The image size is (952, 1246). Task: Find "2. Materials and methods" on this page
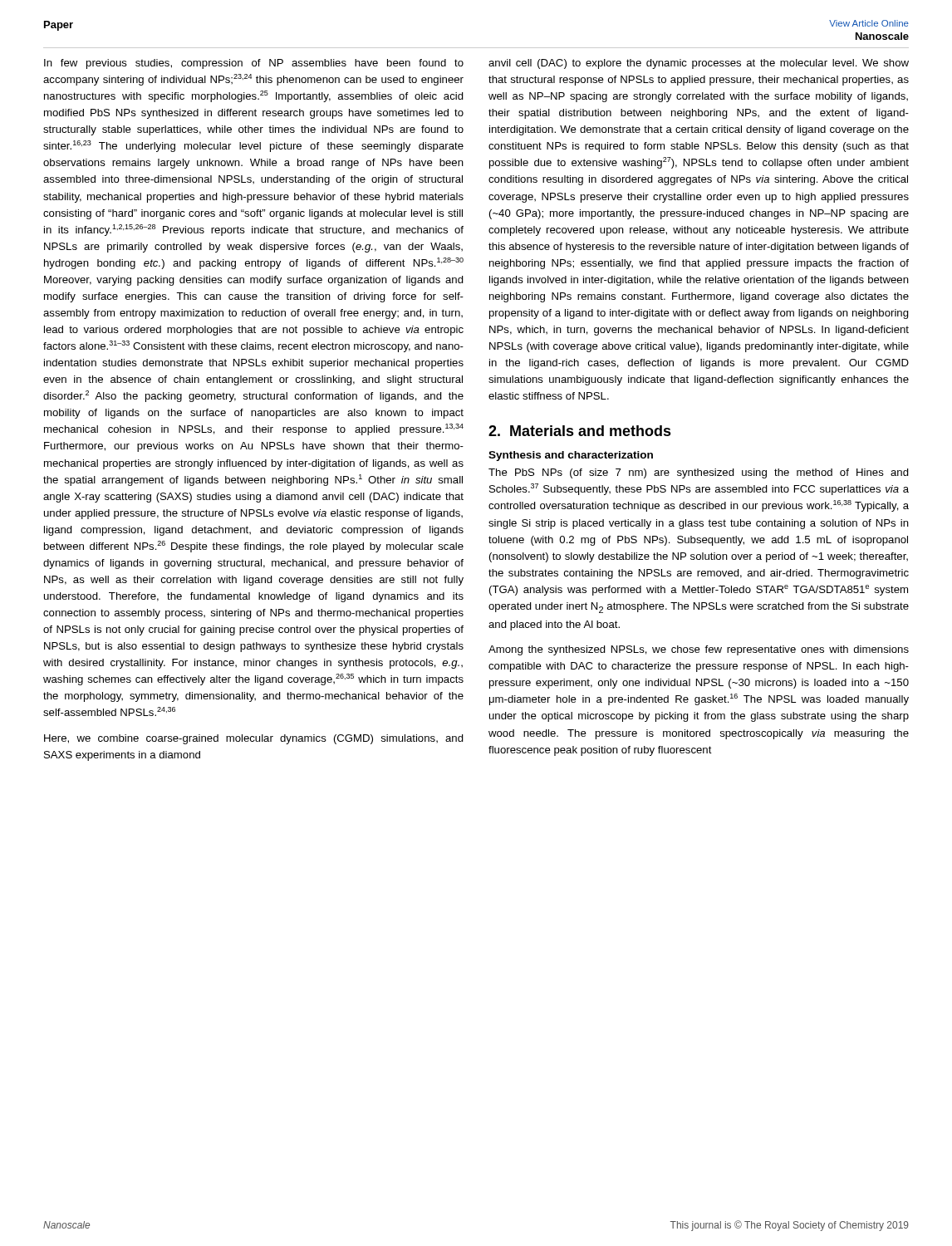click(x=580, y=431)
